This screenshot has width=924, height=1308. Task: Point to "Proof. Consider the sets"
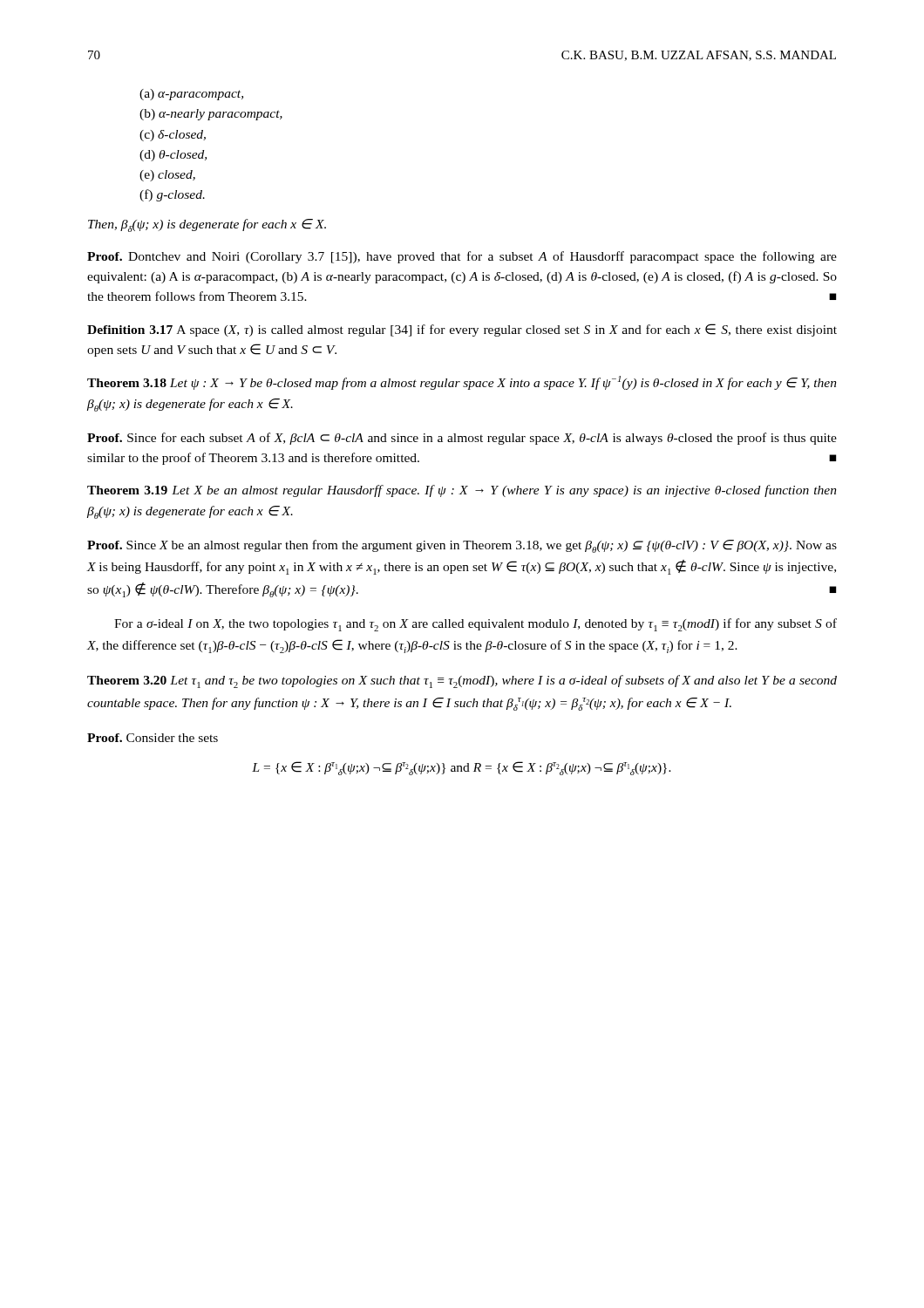tap(153, 737)
